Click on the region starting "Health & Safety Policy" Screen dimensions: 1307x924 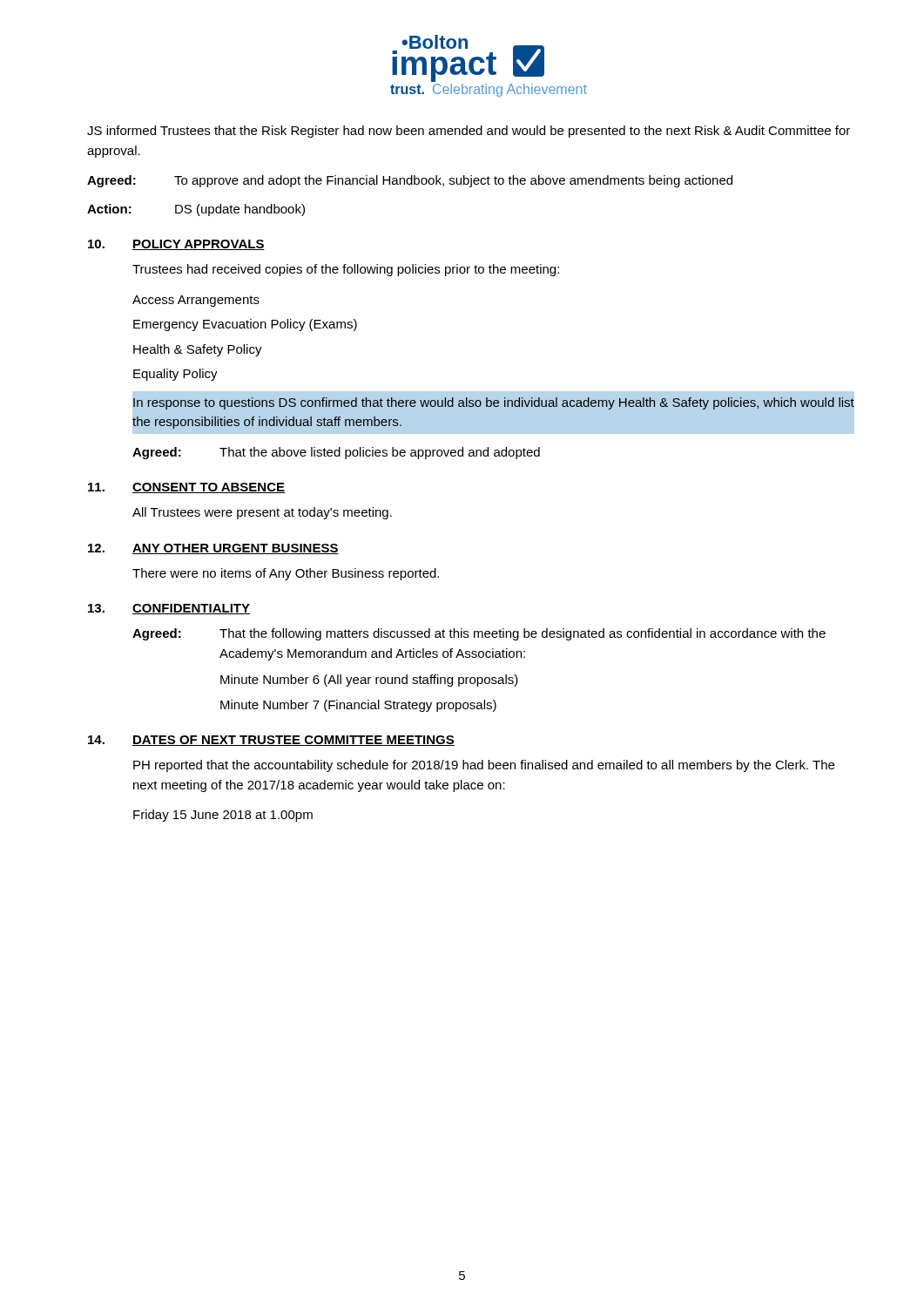197,349
